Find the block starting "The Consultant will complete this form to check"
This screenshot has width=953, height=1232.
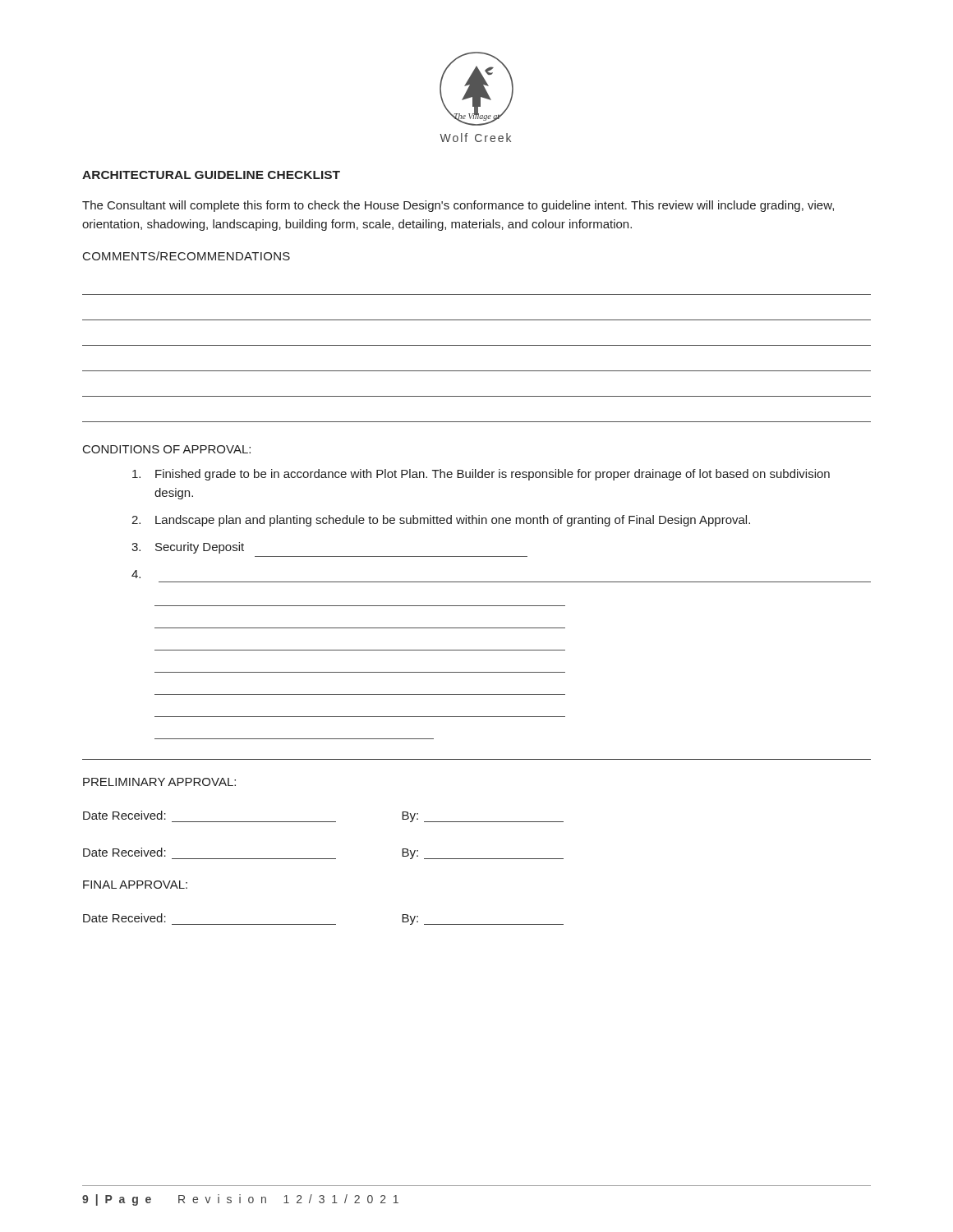(x=459, y=214)
